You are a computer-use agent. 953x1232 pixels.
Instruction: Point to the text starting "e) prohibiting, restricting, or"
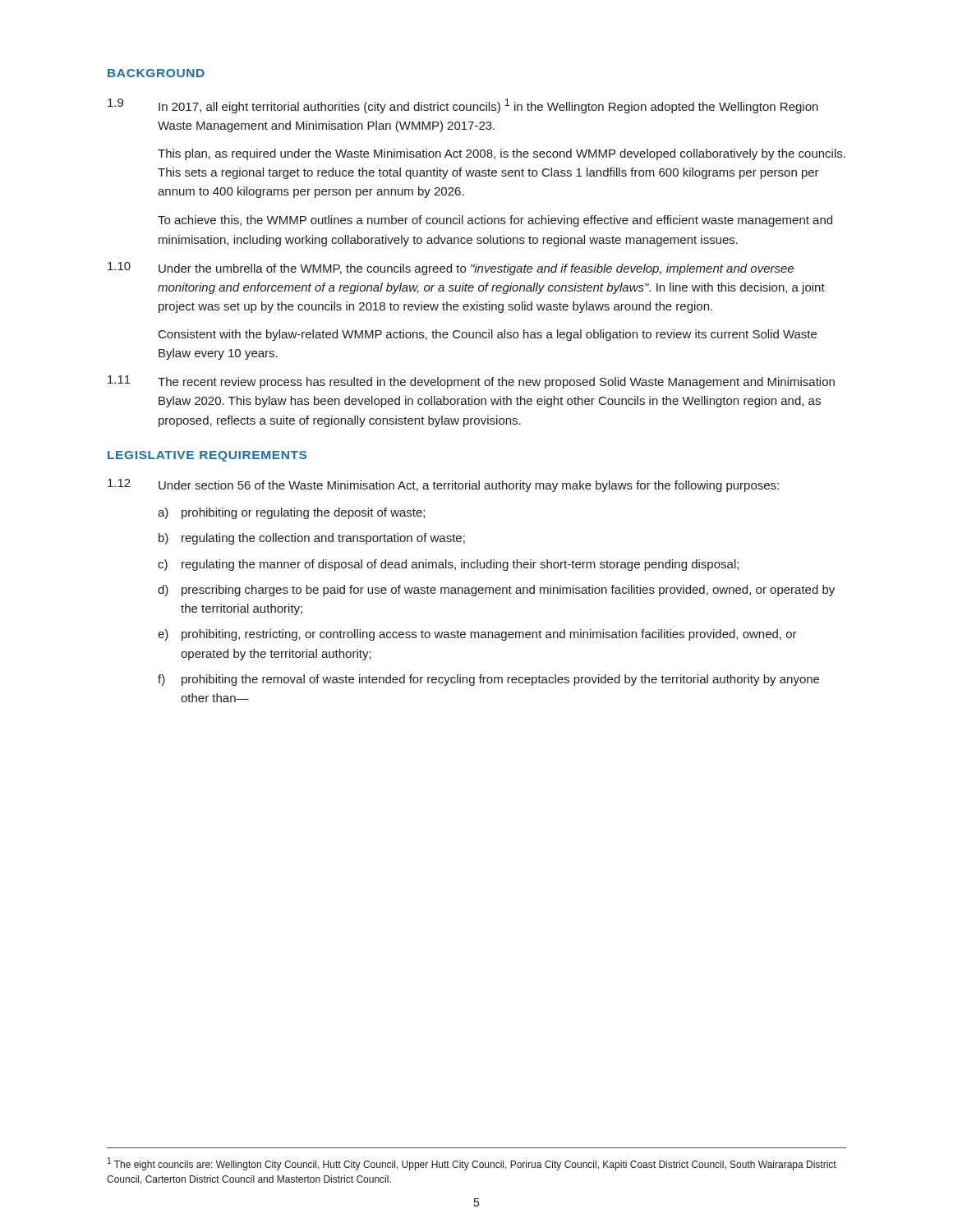point(502,643)
